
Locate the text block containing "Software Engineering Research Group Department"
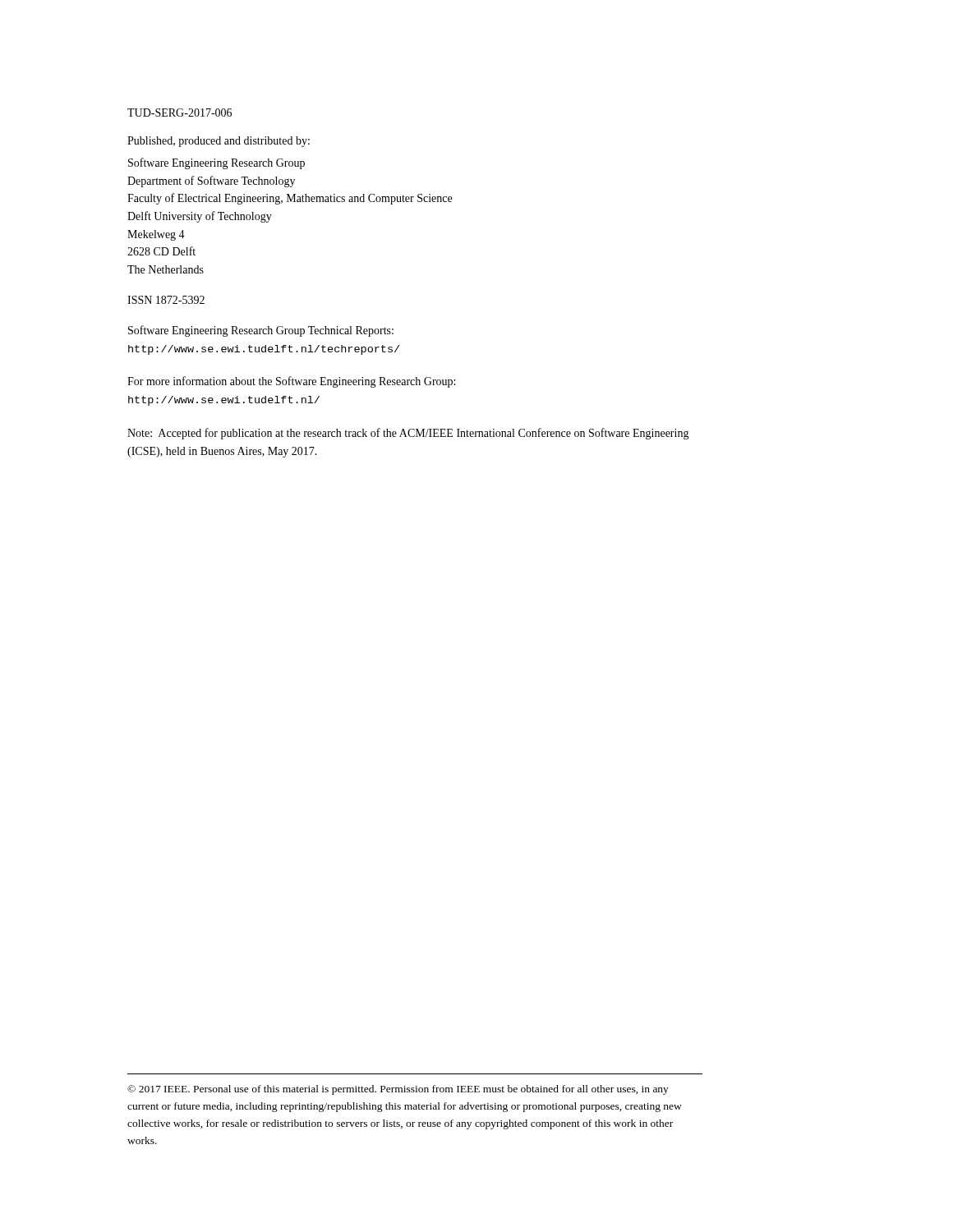tap(216, 163)
